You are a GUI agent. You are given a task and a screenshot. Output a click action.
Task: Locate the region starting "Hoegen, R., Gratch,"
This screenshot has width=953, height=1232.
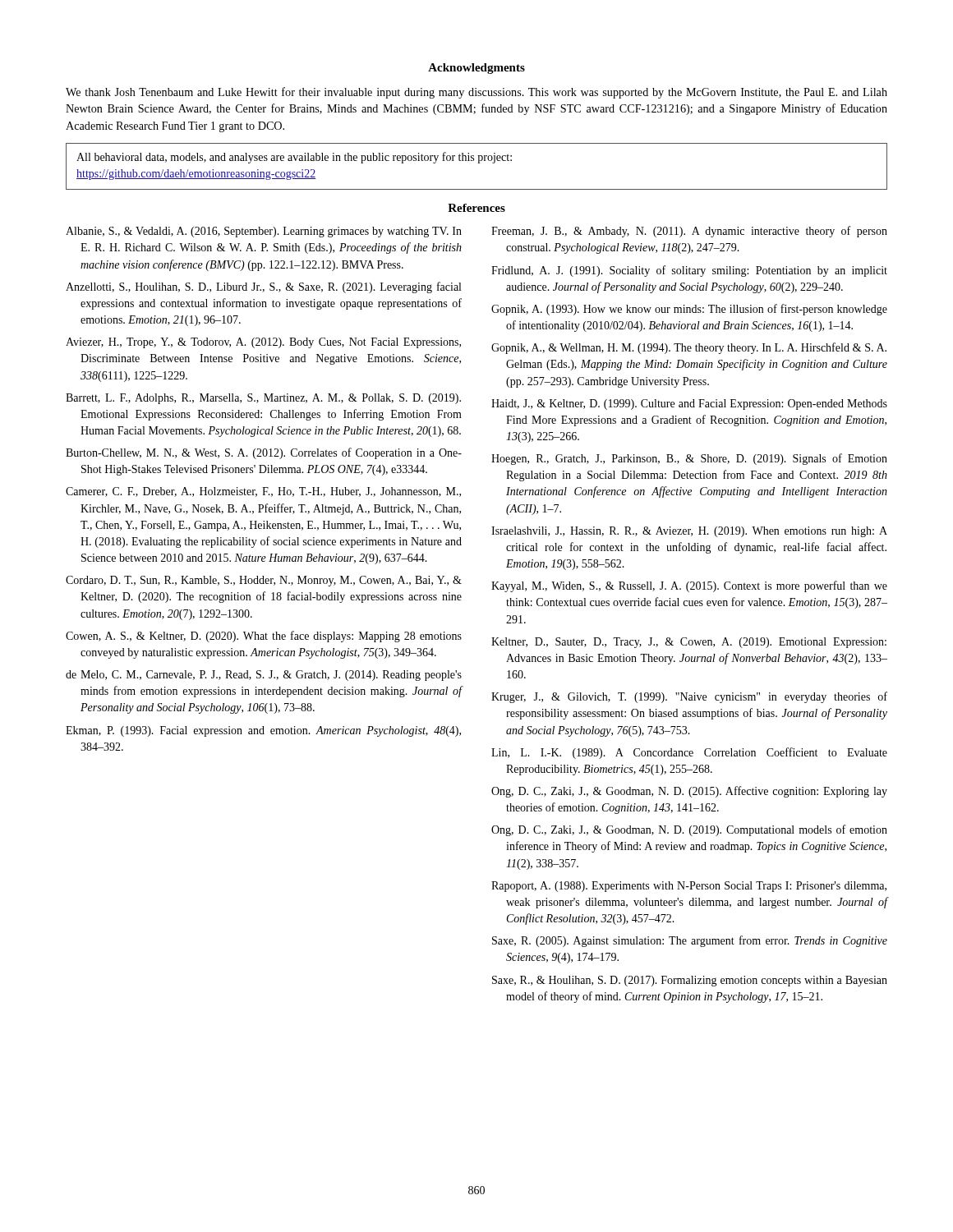[x=689, y=484]
